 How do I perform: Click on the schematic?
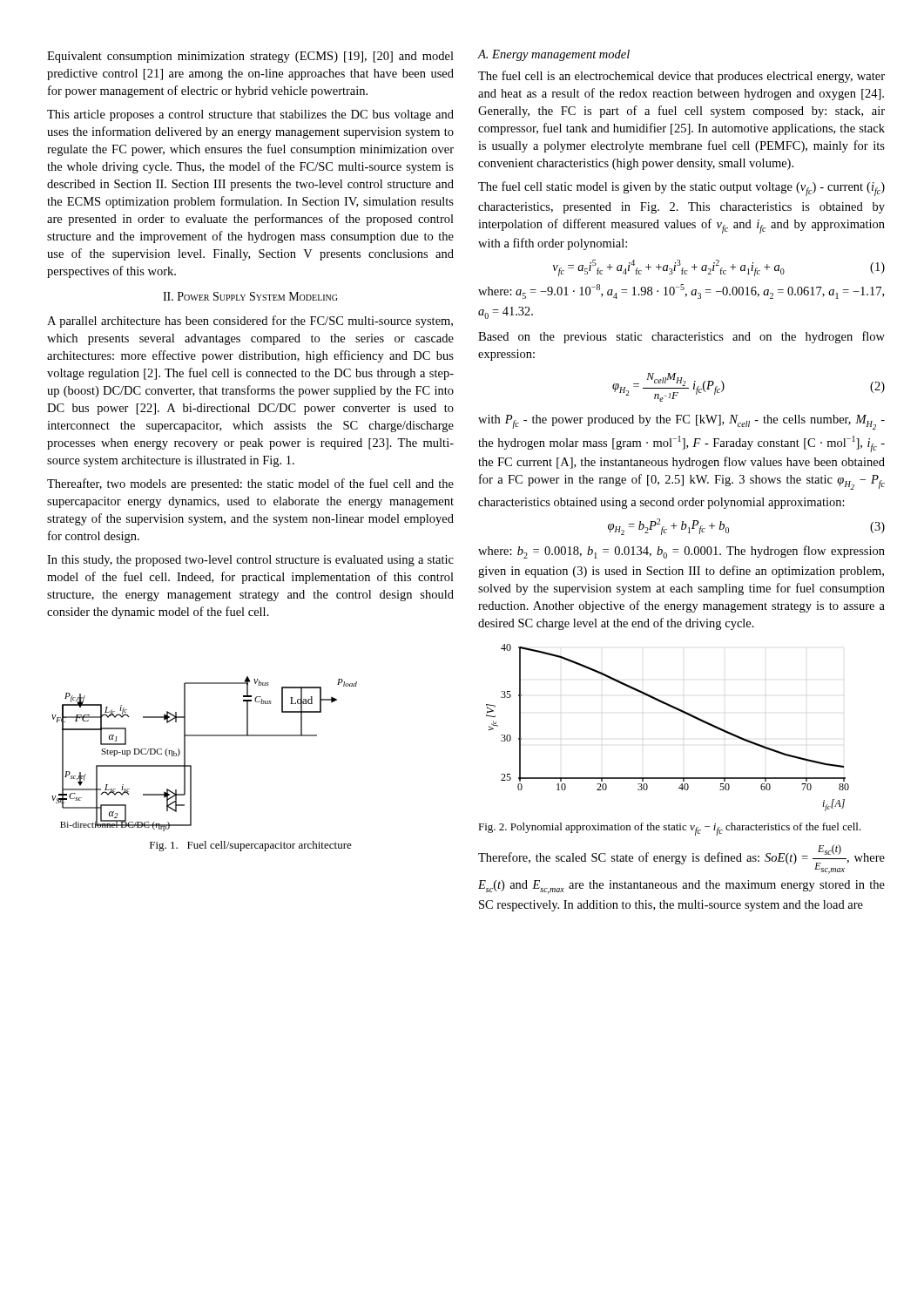250,733
